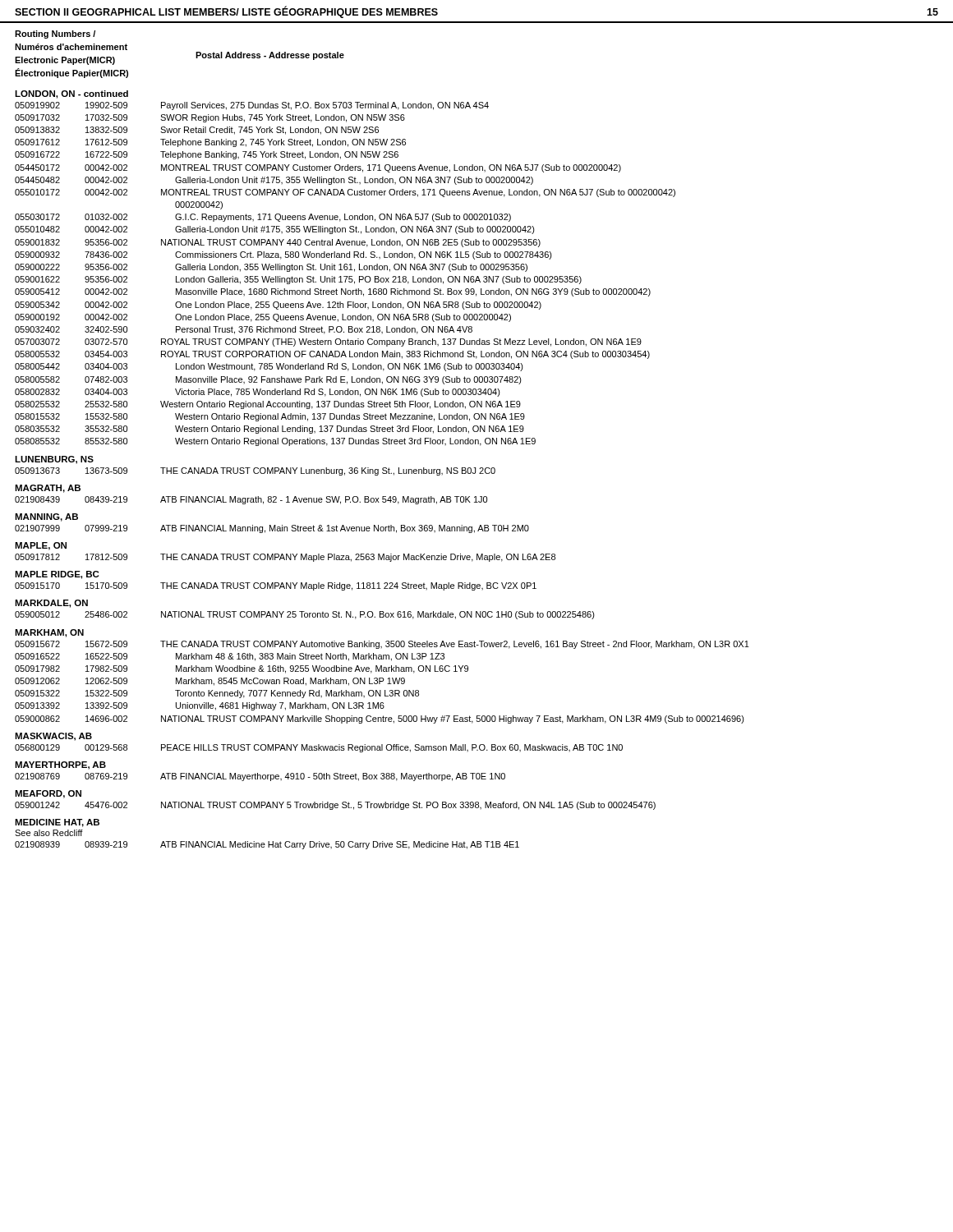Find the table that mentions "050915170 15170-509 THE CANADA TRUST"

476,586
